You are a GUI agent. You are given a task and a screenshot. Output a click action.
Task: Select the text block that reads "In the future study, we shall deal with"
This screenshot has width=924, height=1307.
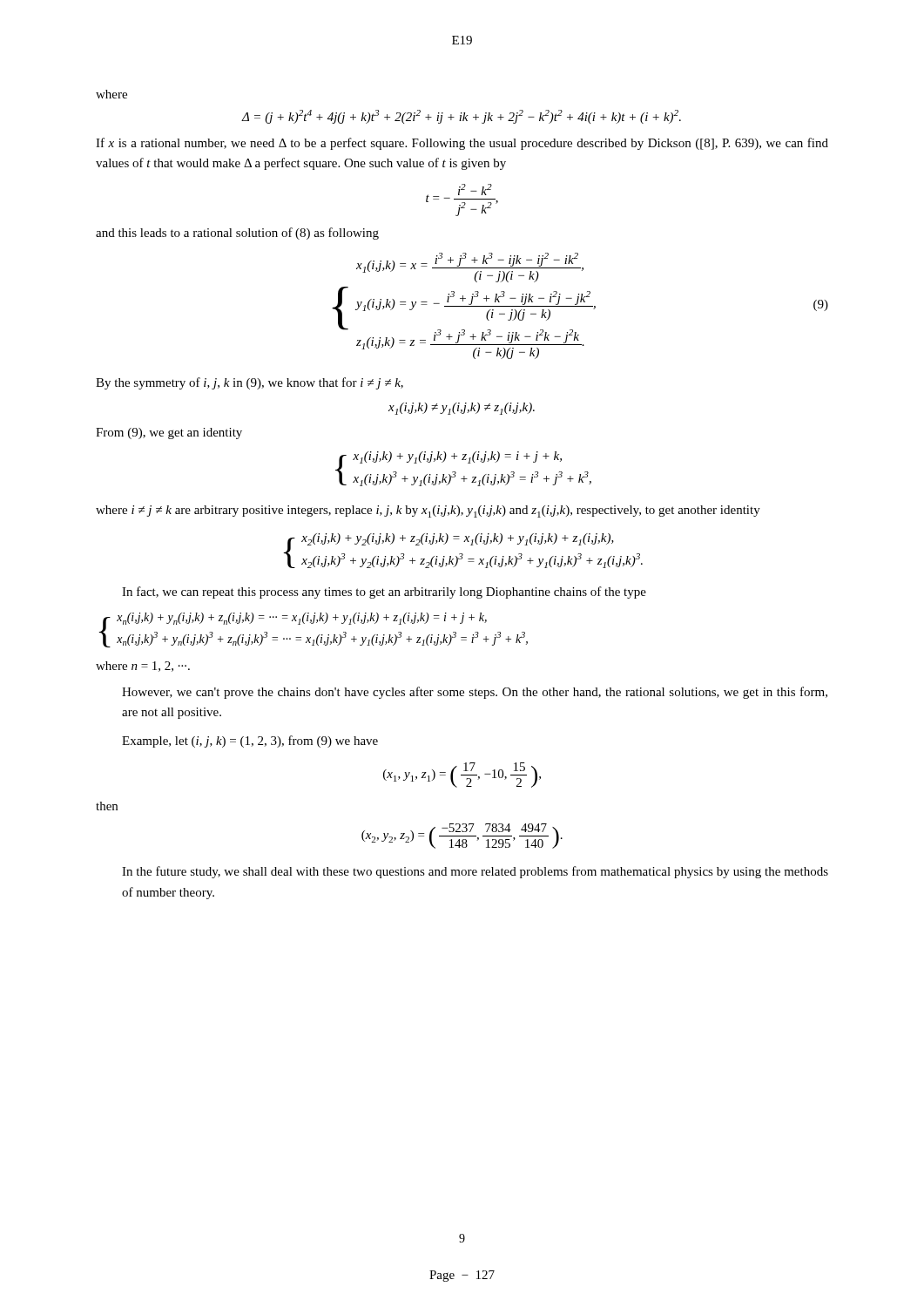tap(475, 882)
